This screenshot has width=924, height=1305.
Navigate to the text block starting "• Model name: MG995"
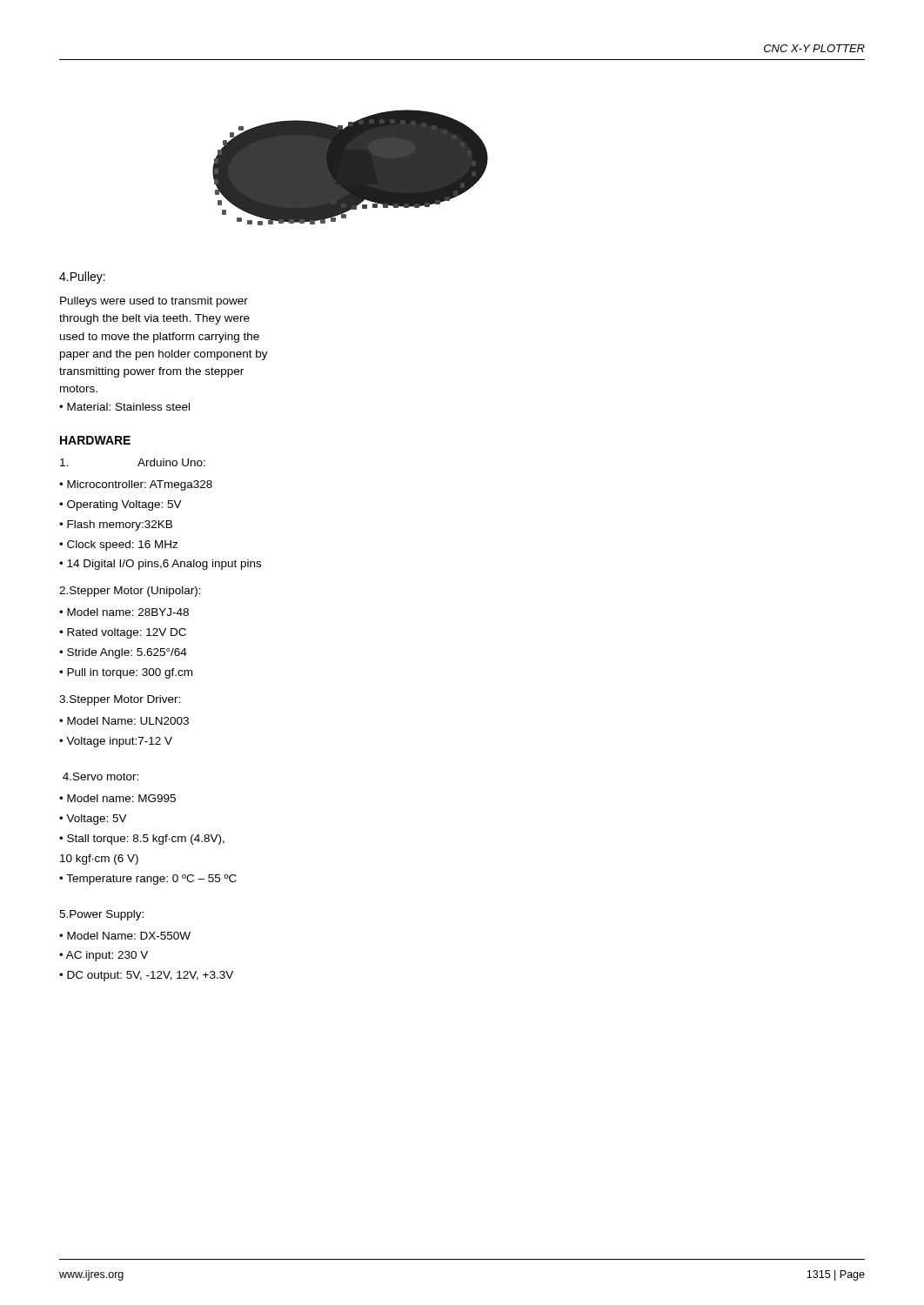[118, 798]
